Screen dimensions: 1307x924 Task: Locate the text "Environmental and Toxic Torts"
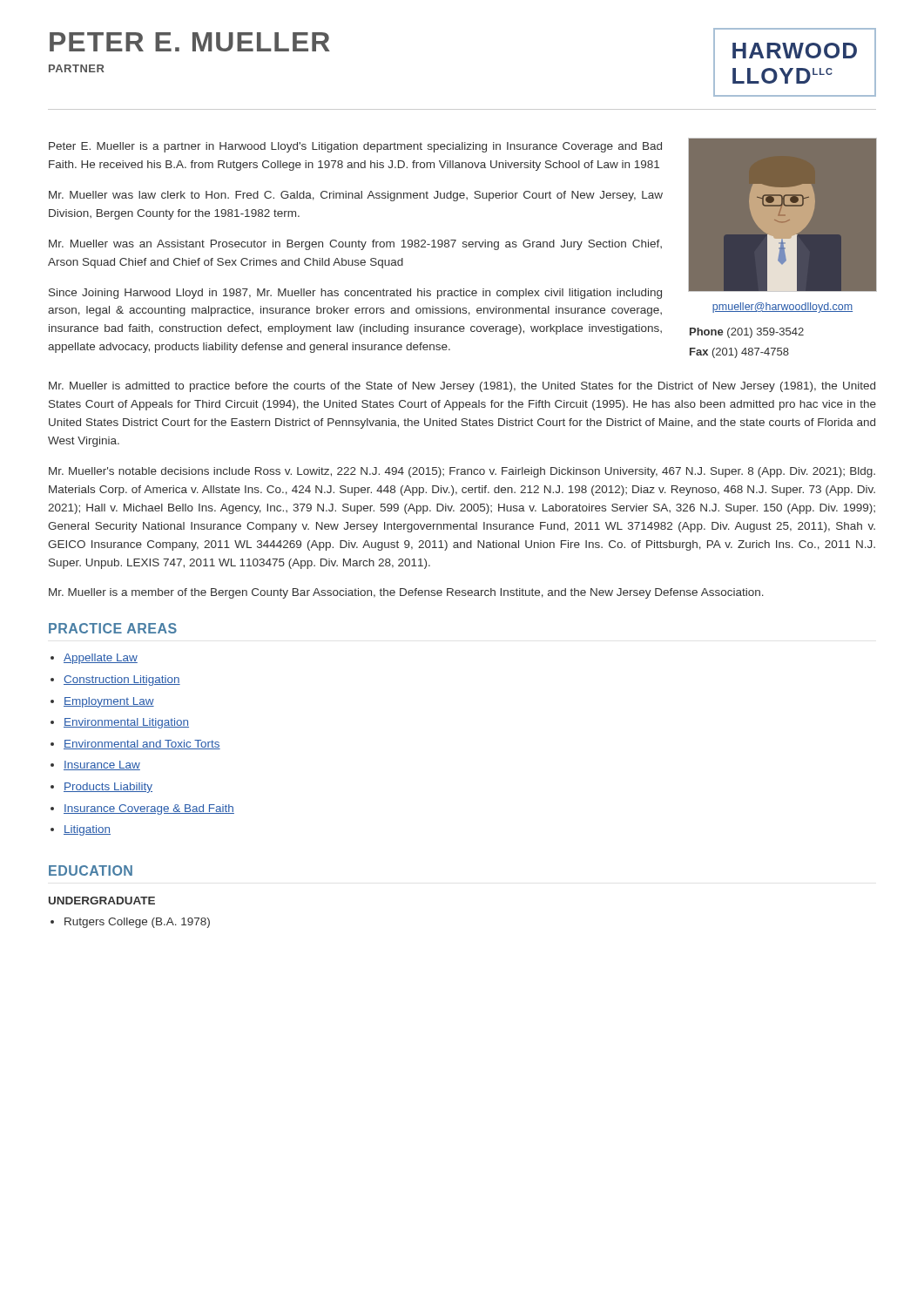tap(142, 743)
